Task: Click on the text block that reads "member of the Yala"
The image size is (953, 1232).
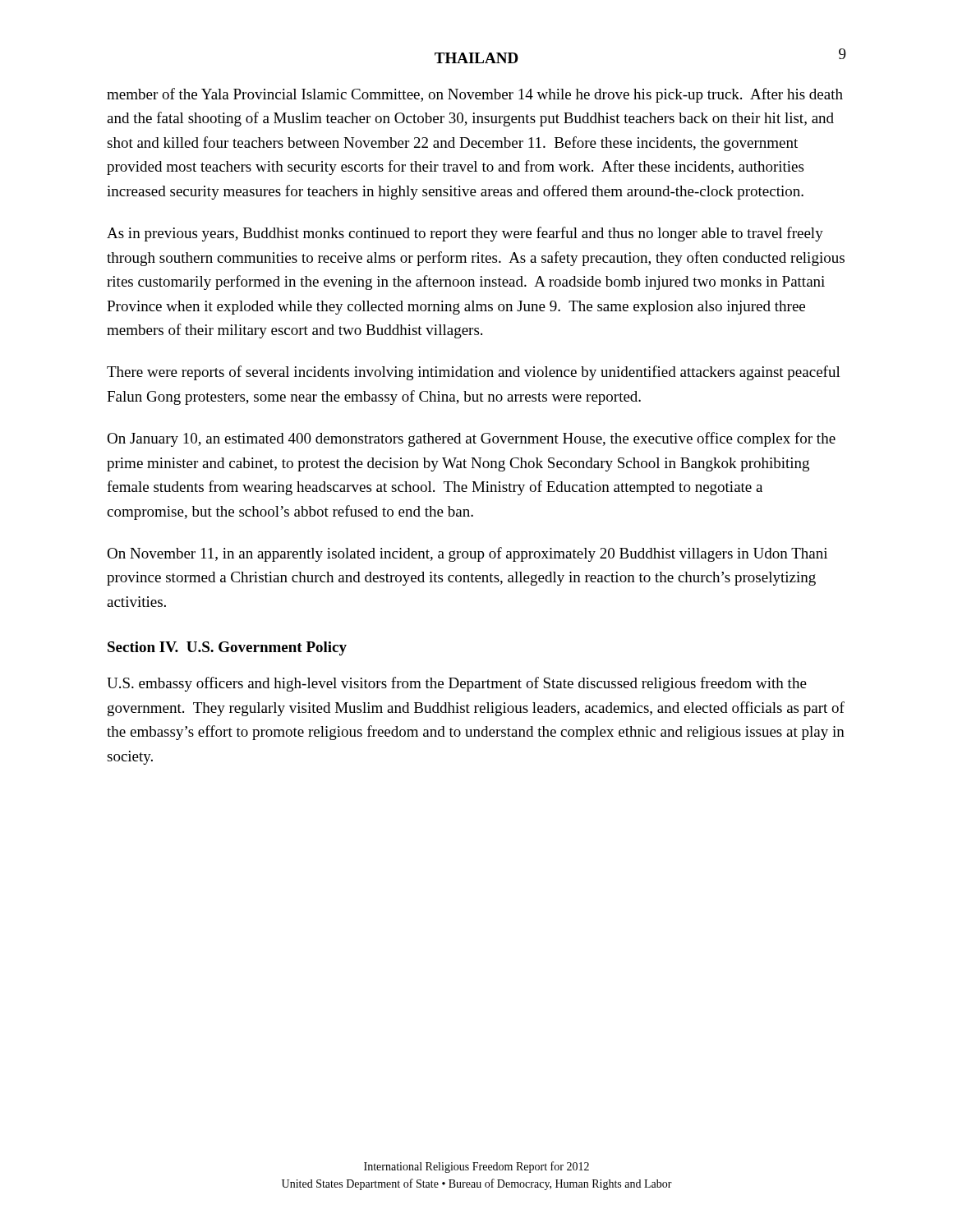Action: [475, 142]
